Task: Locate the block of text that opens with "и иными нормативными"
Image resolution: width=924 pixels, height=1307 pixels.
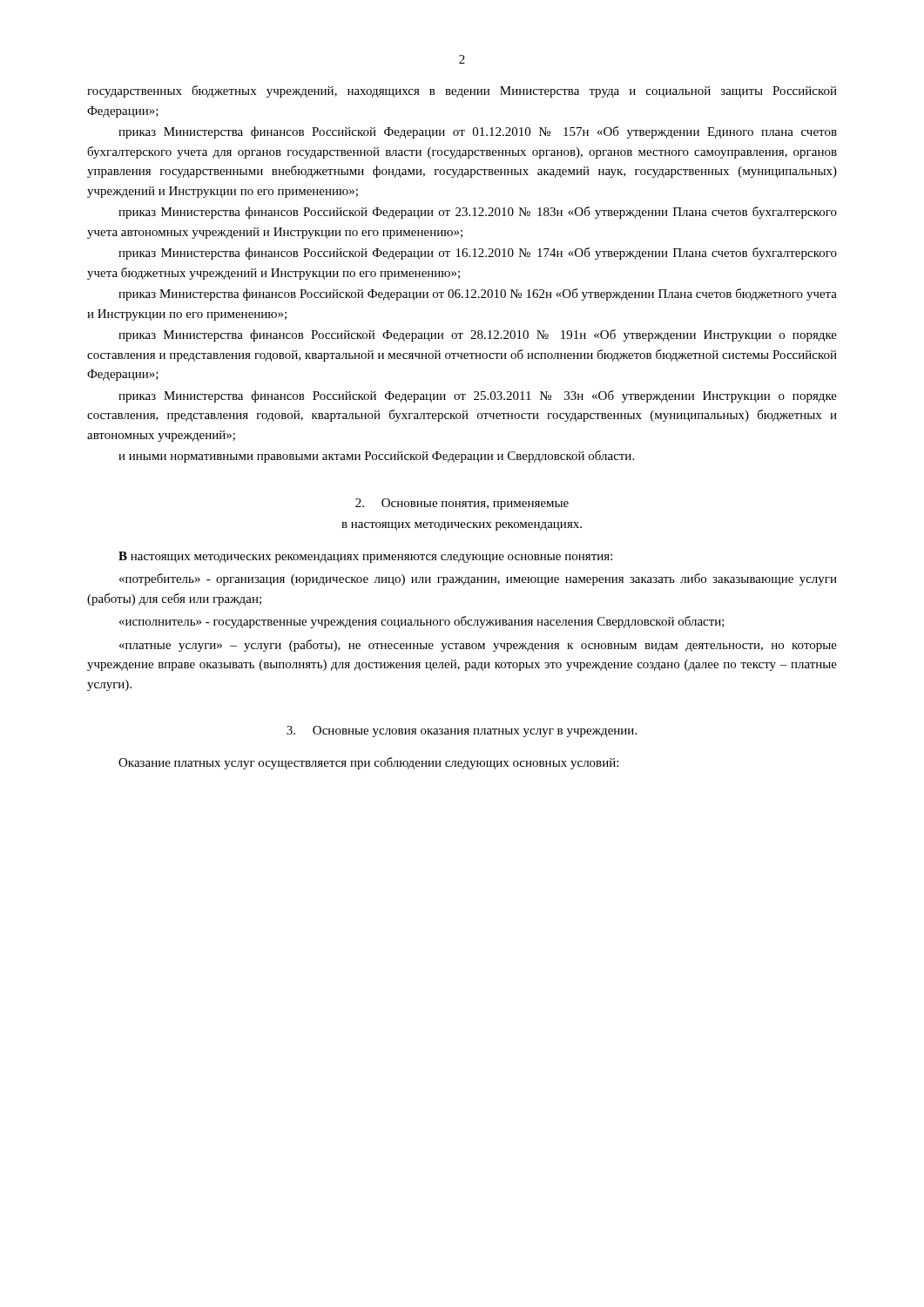Action: 377,456
